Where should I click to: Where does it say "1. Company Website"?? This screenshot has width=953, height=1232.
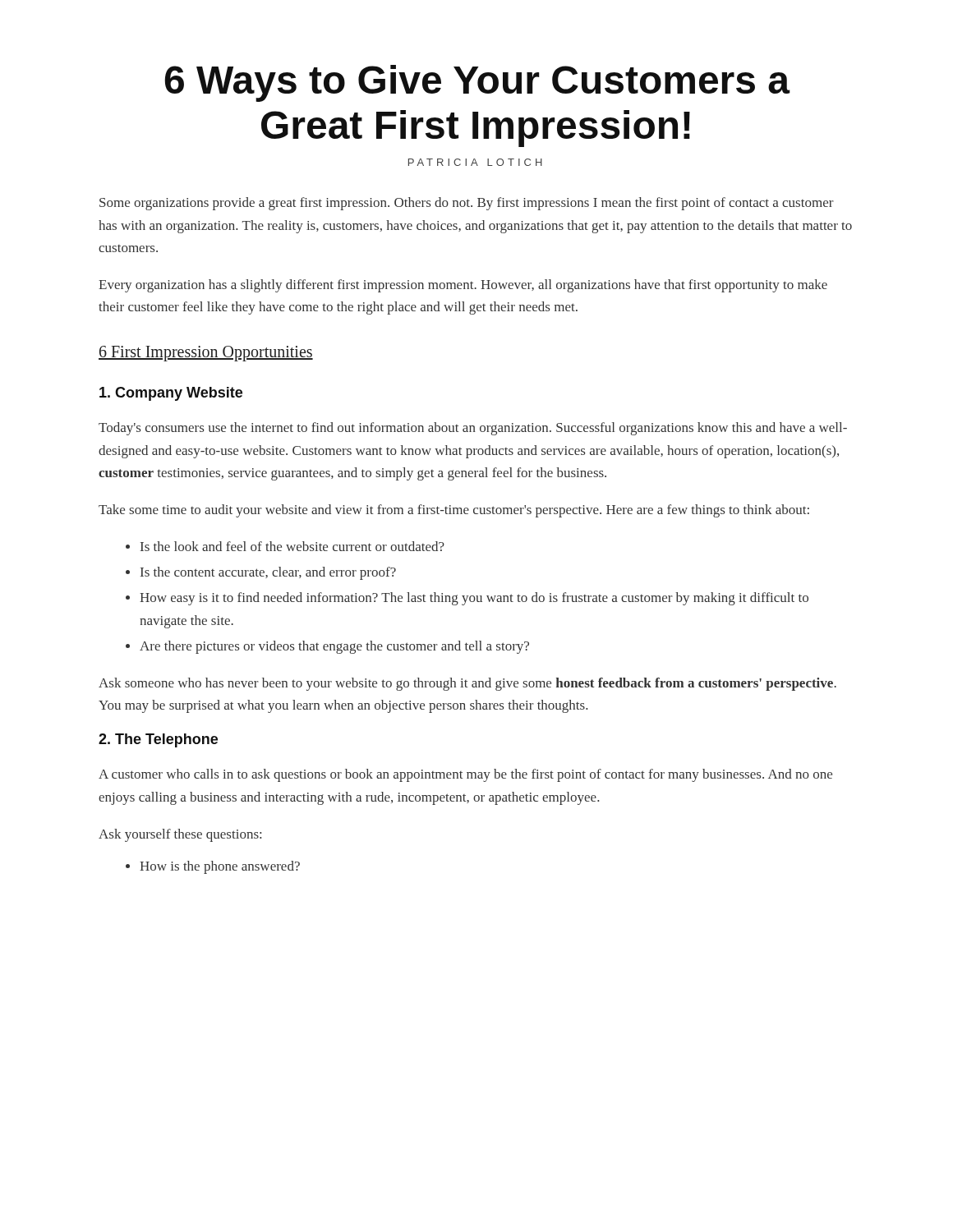click(x=171, y=393)
